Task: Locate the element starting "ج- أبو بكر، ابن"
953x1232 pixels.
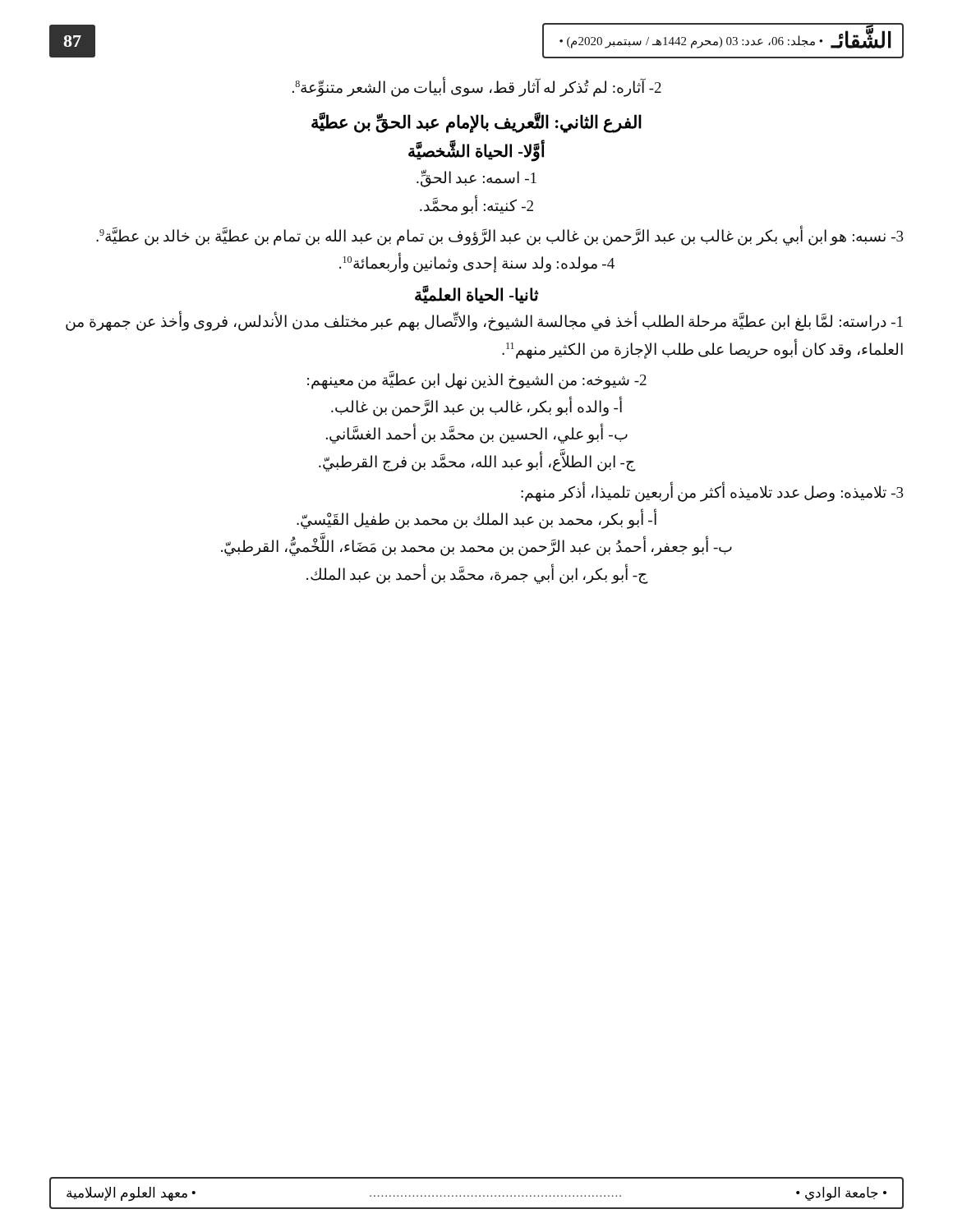Action: tap(476, 574)
